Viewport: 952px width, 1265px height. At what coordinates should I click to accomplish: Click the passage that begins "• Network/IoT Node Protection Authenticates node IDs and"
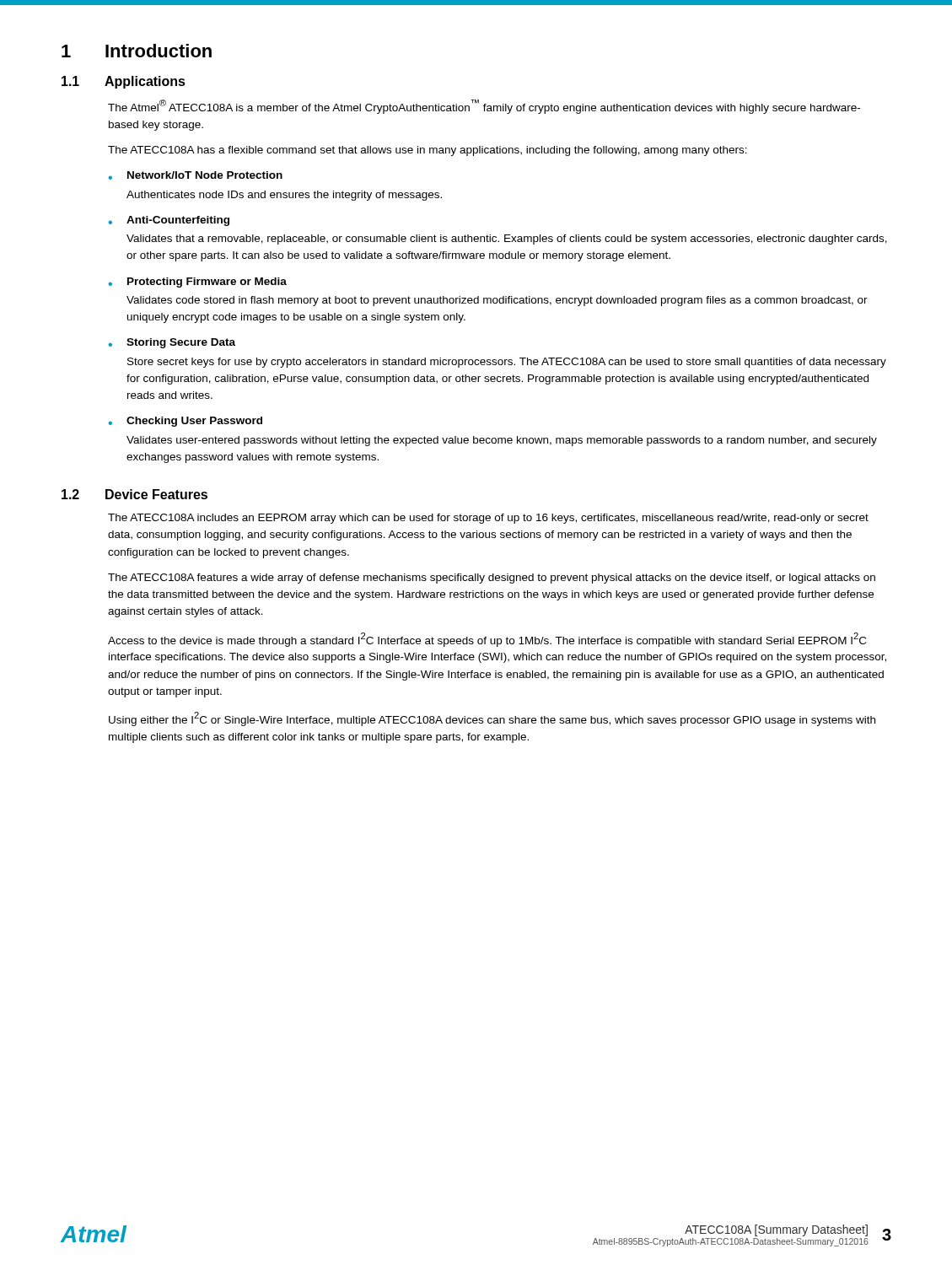click(195, 175)
